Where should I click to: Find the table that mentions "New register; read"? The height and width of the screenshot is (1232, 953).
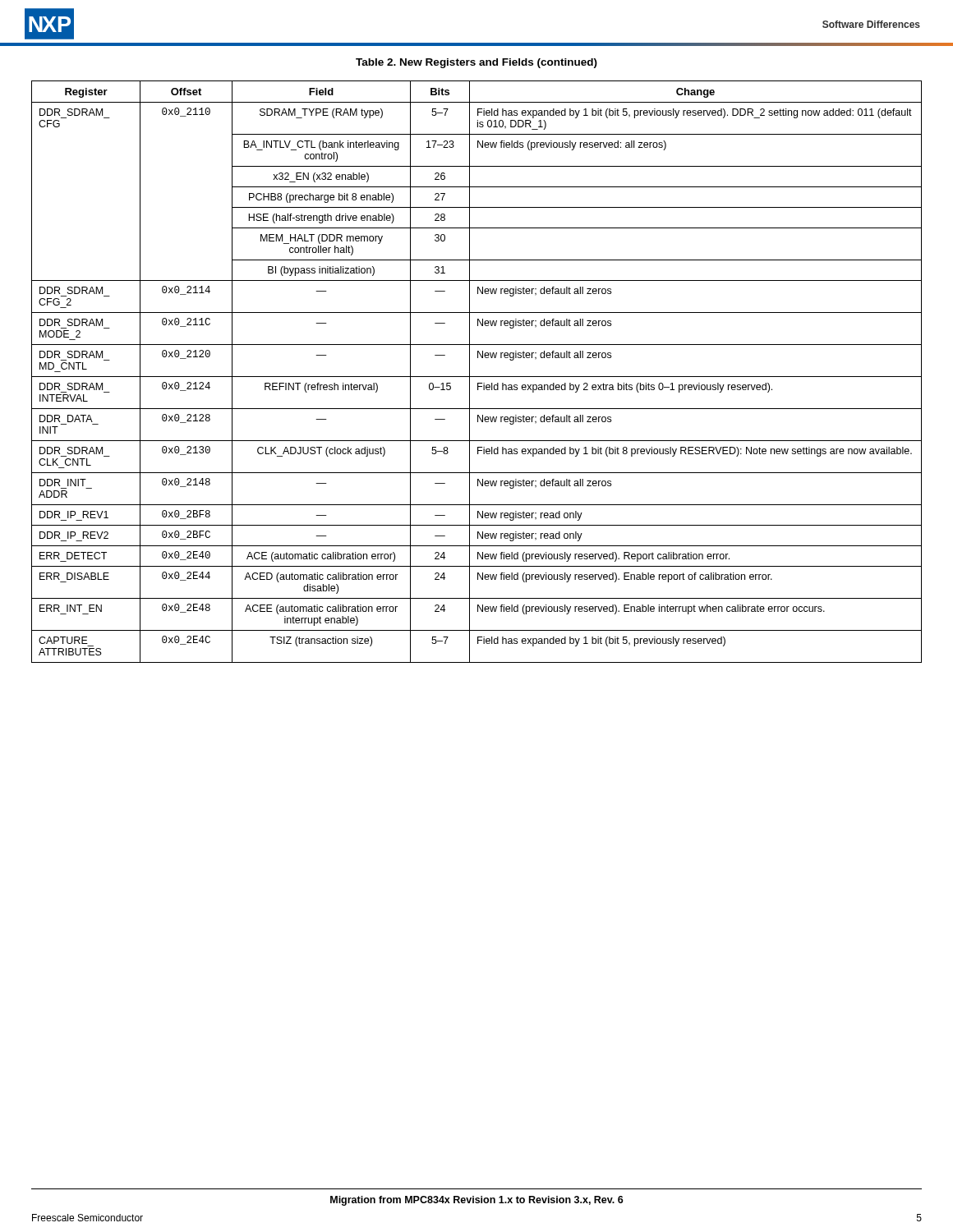coord(476,372)
